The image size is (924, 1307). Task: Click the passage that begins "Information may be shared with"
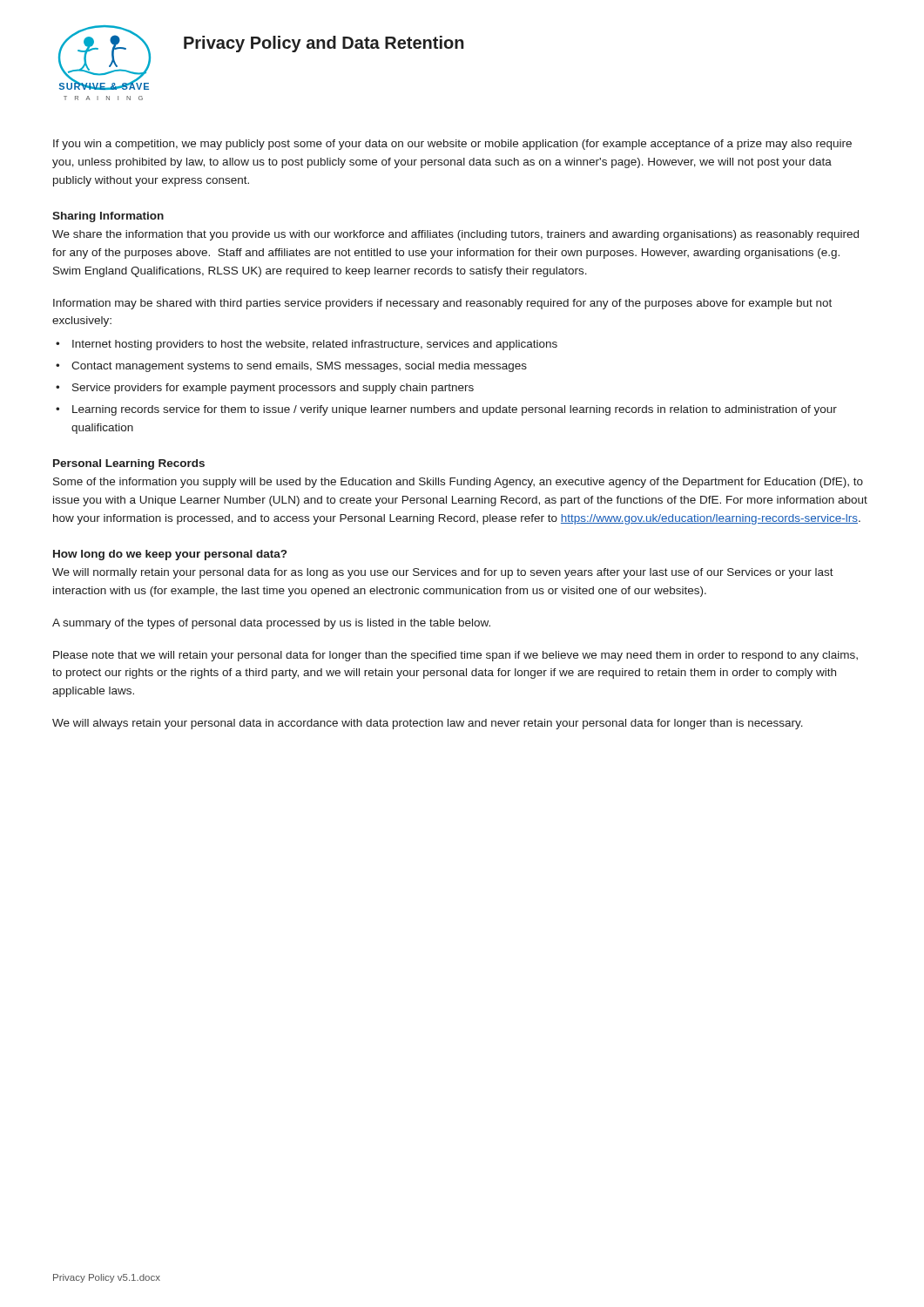442,312
